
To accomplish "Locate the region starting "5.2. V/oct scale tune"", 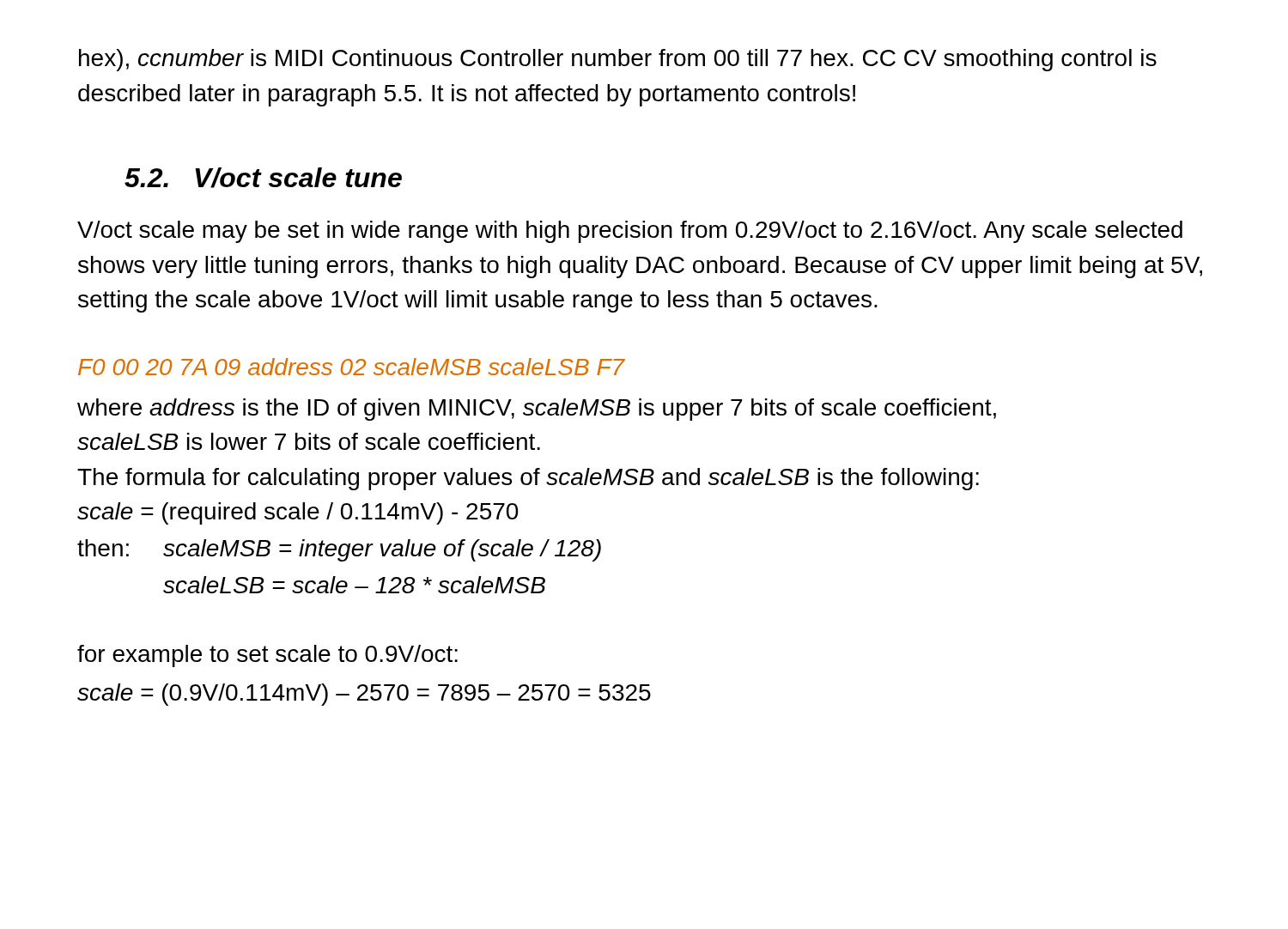I will coord(264,178).
